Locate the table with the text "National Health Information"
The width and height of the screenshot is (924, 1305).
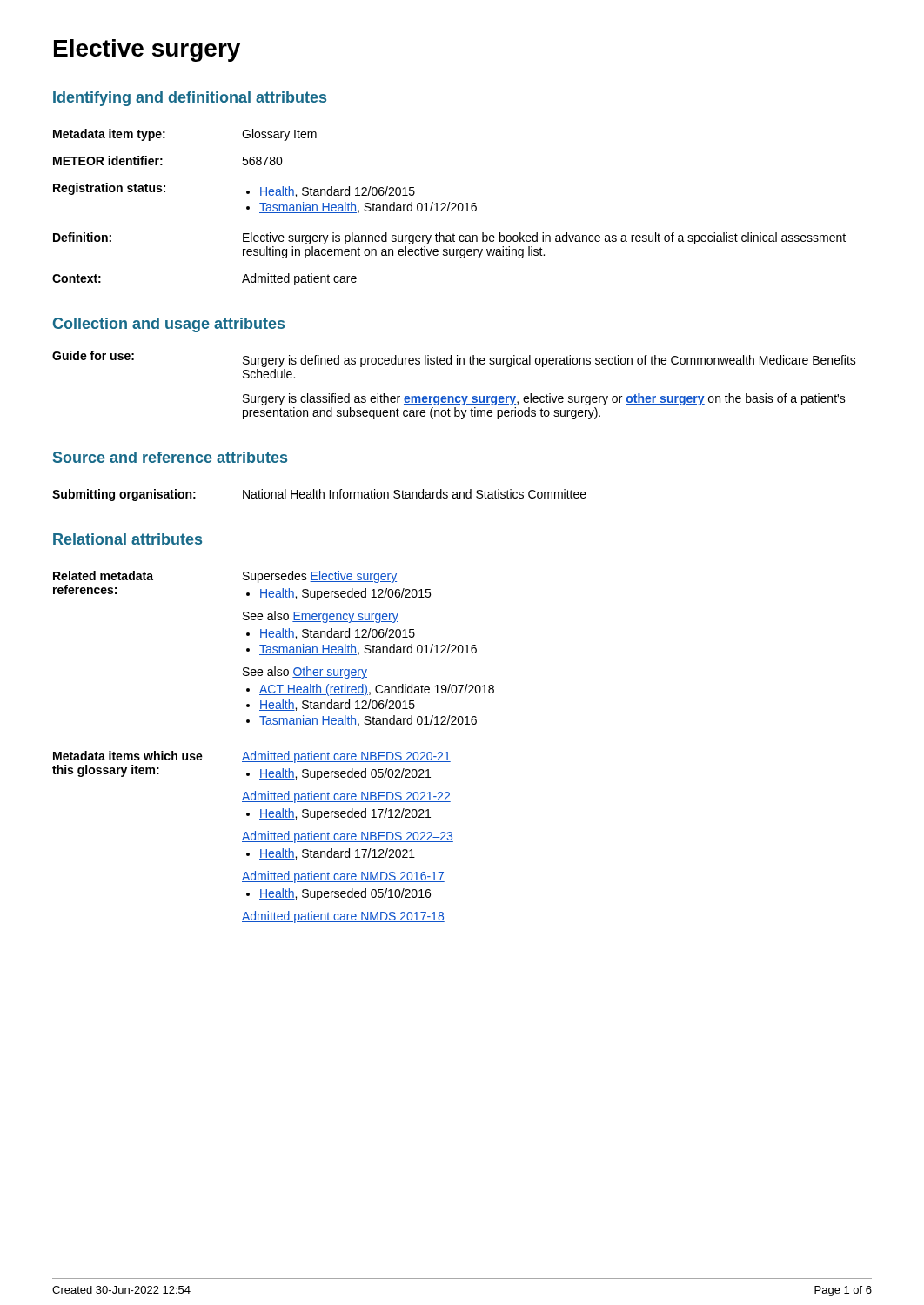click(x=462, y=496)
